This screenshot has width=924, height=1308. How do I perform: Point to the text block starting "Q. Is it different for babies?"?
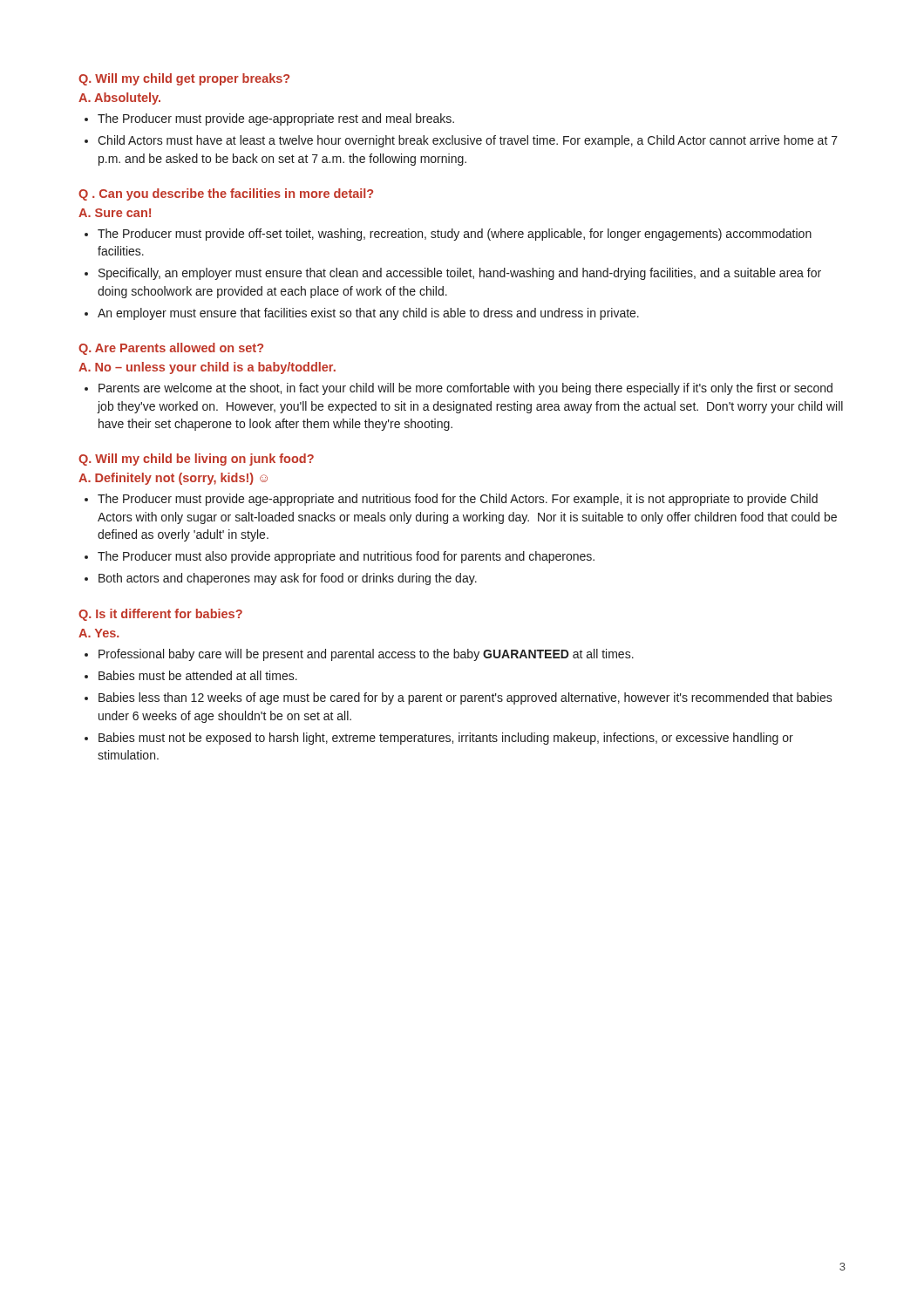[x=161, y=614]
